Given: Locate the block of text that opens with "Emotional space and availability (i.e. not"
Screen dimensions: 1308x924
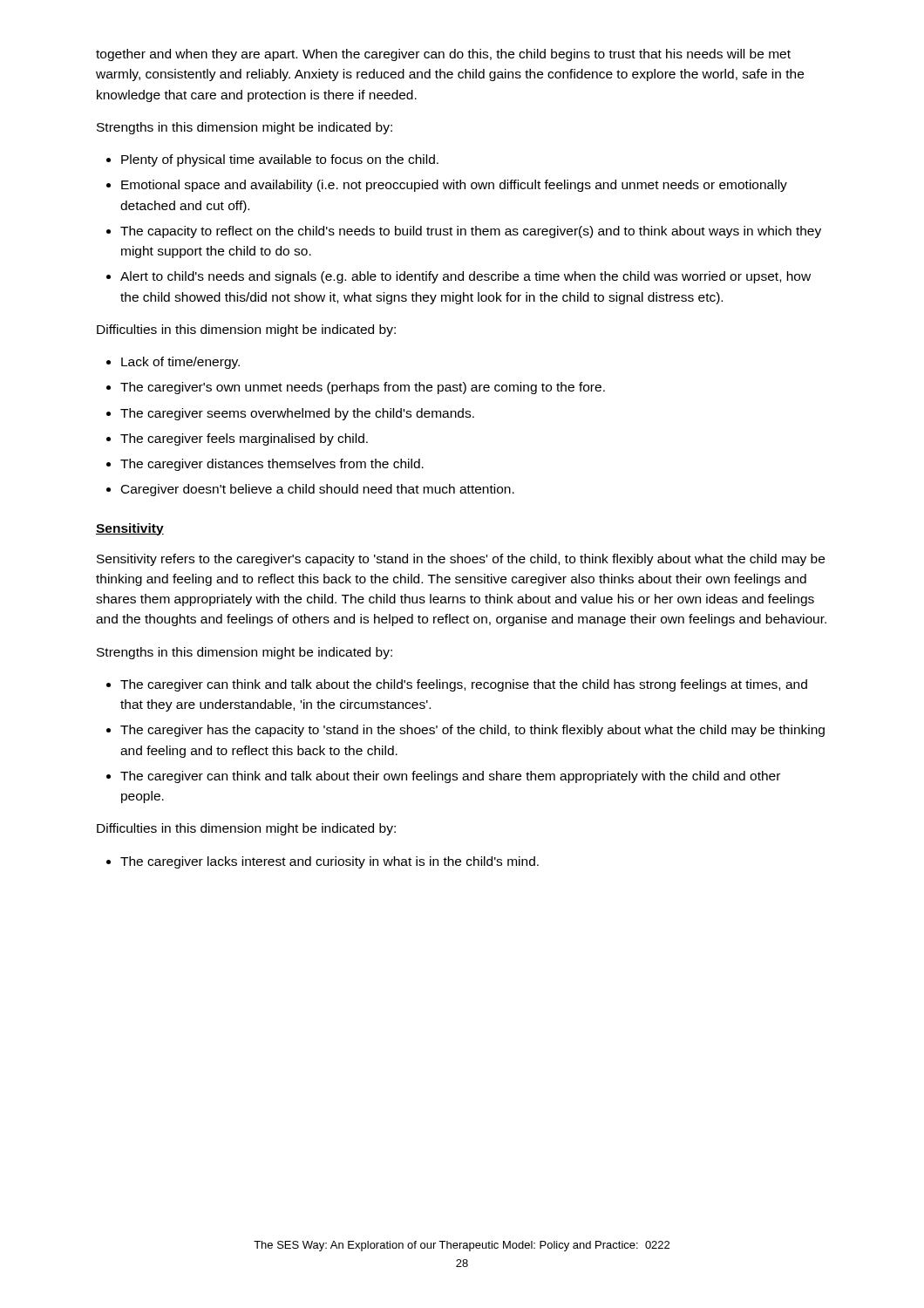Looking at the screenshot, I should pos(454,195).
